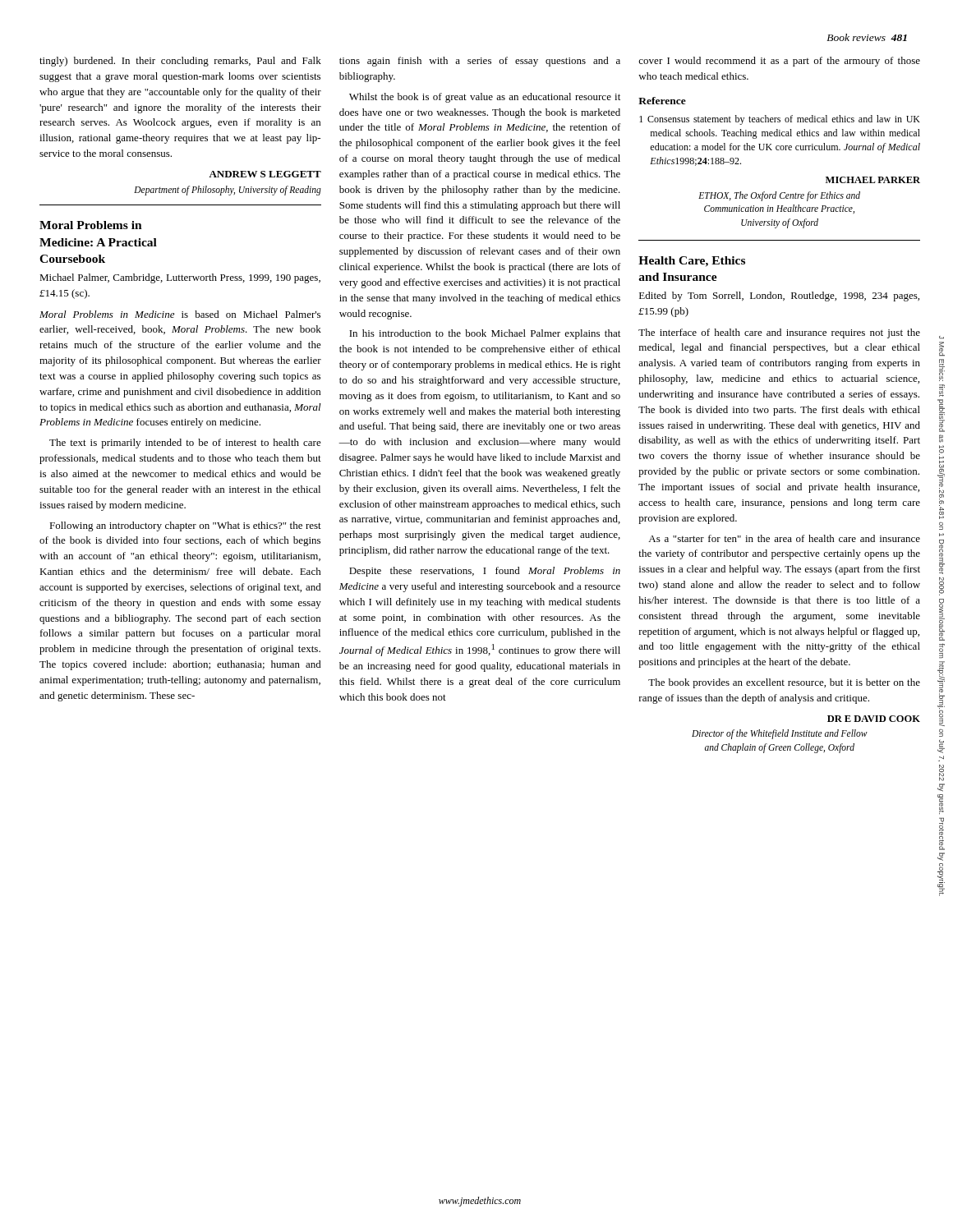953x1232 pixels.
Task: Locate the passage starting "tions again finish"
Action: pyautogui.click(x=480, y=379)
